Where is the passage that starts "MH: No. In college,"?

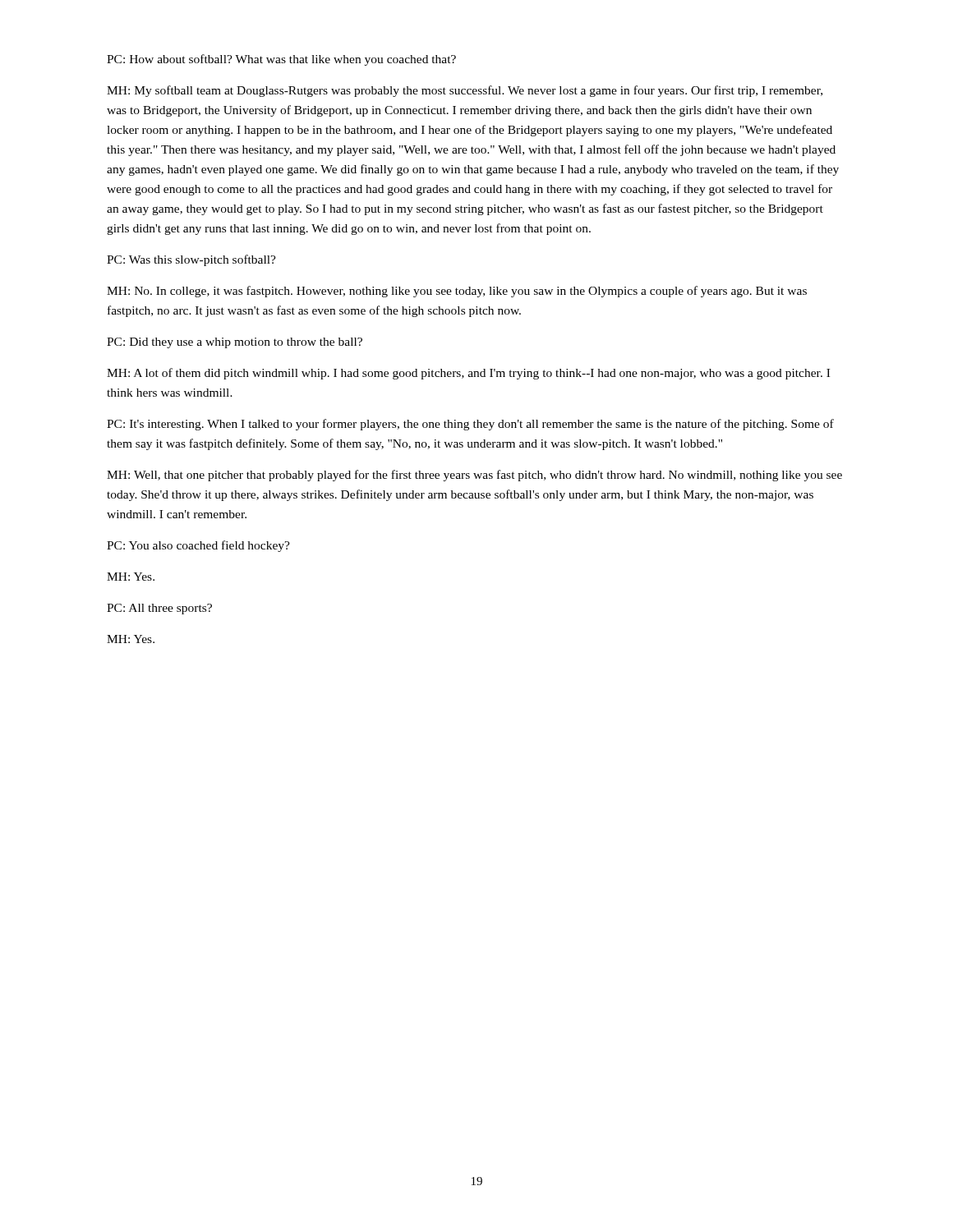point(457,300)
